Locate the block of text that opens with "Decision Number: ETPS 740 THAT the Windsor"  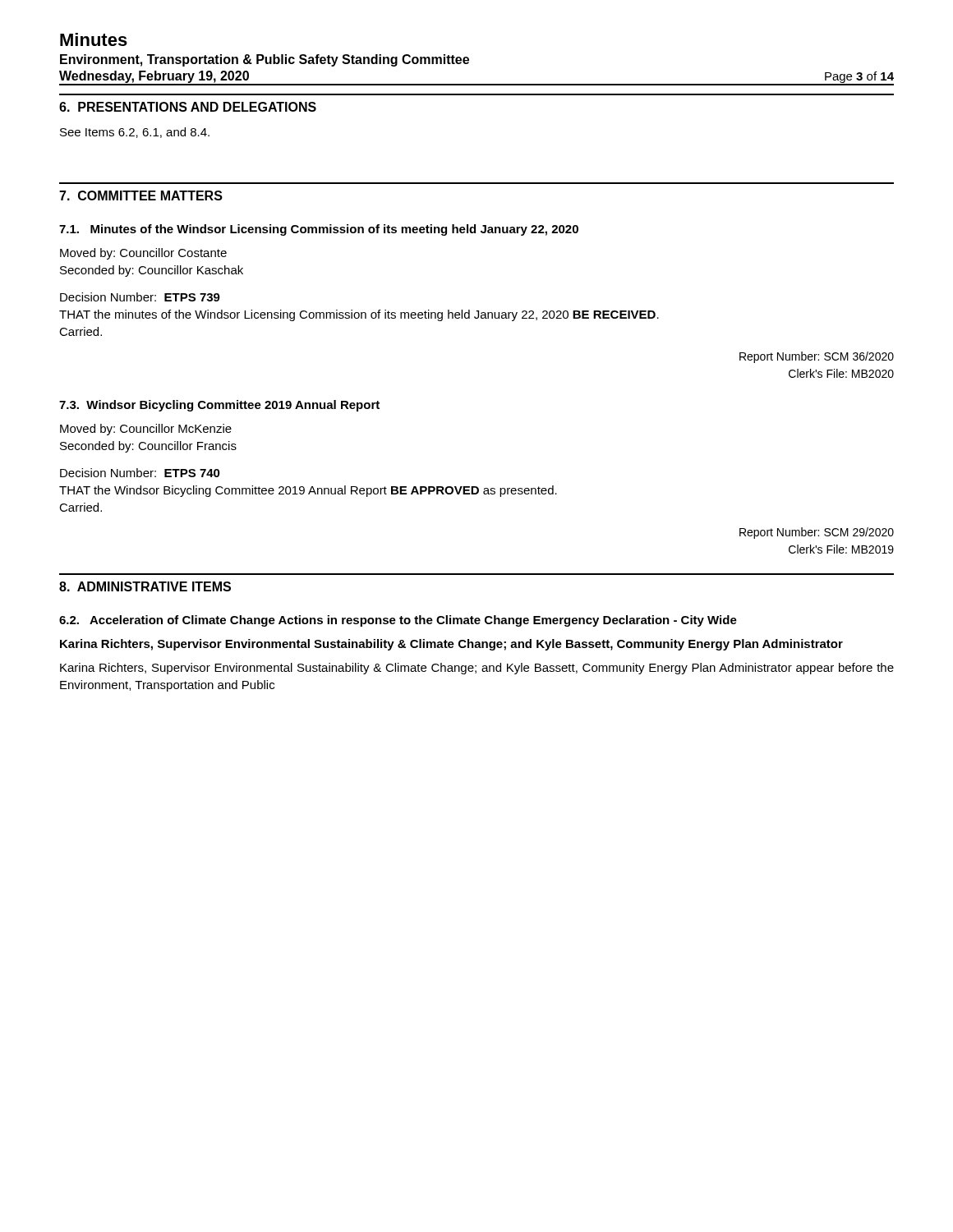[x=308, y=490]
